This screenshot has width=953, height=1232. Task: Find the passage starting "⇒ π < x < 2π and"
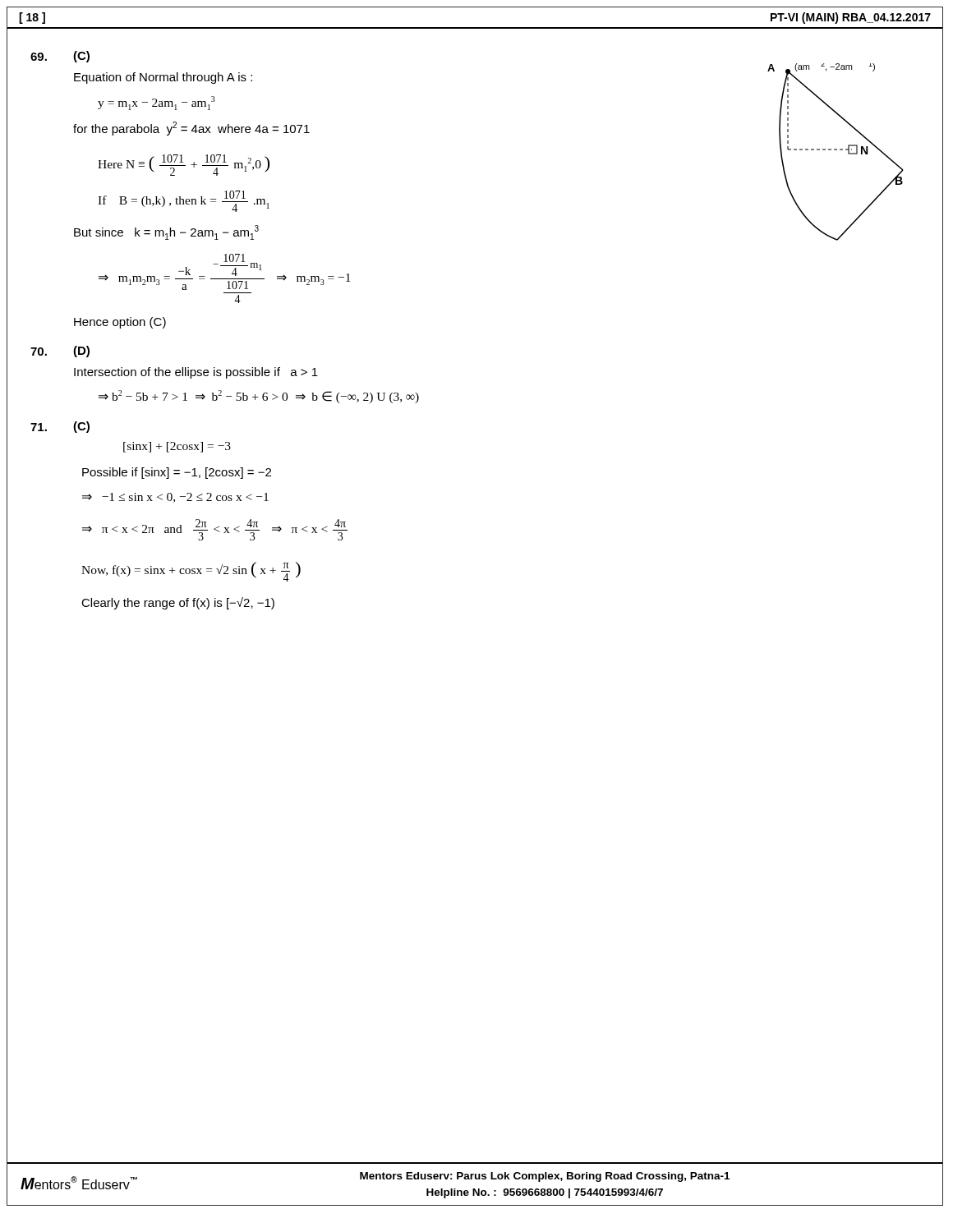[x=214, y=530]
